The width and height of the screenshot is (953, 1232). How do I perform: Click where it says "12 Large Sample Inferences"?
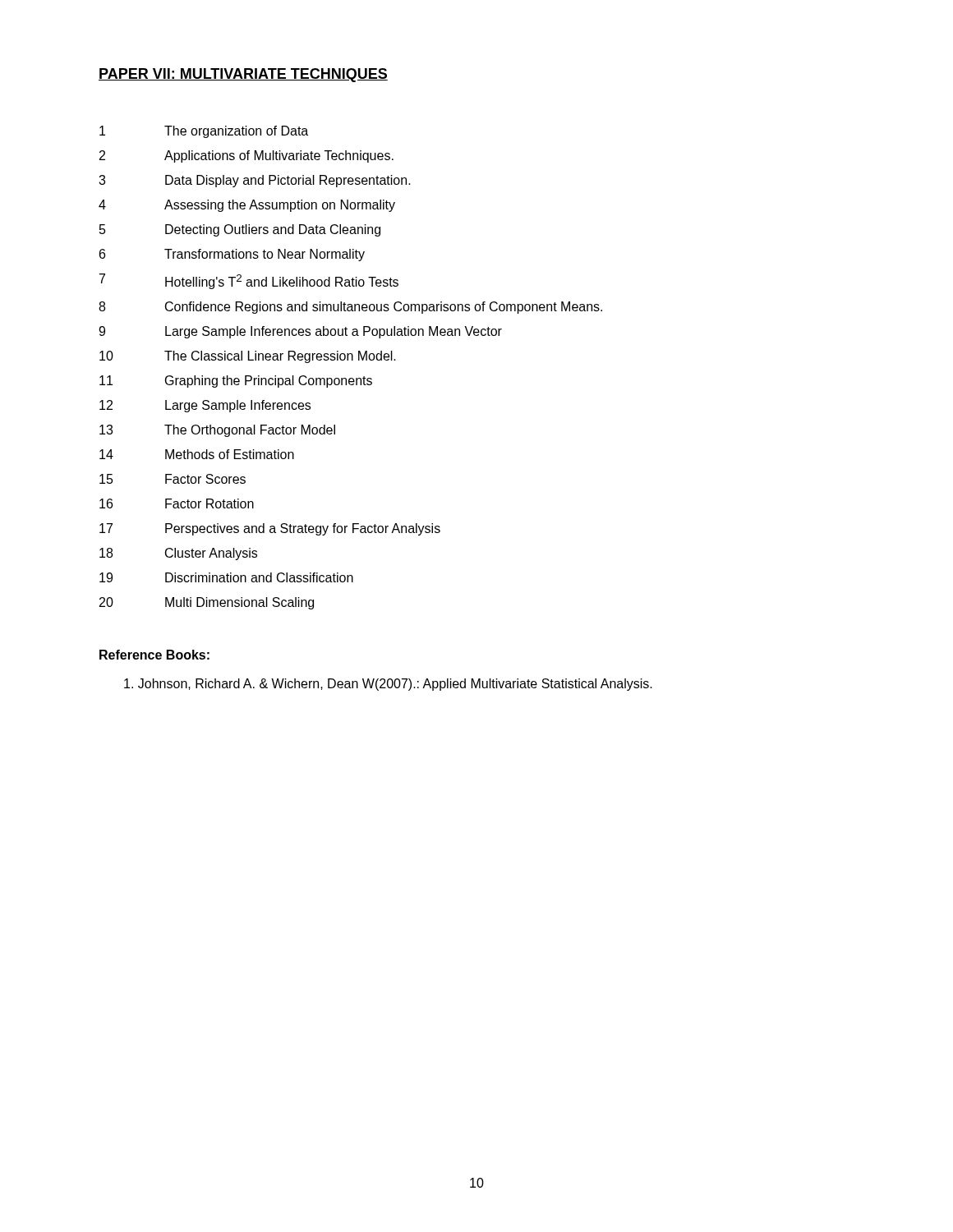tap(205, 406)
